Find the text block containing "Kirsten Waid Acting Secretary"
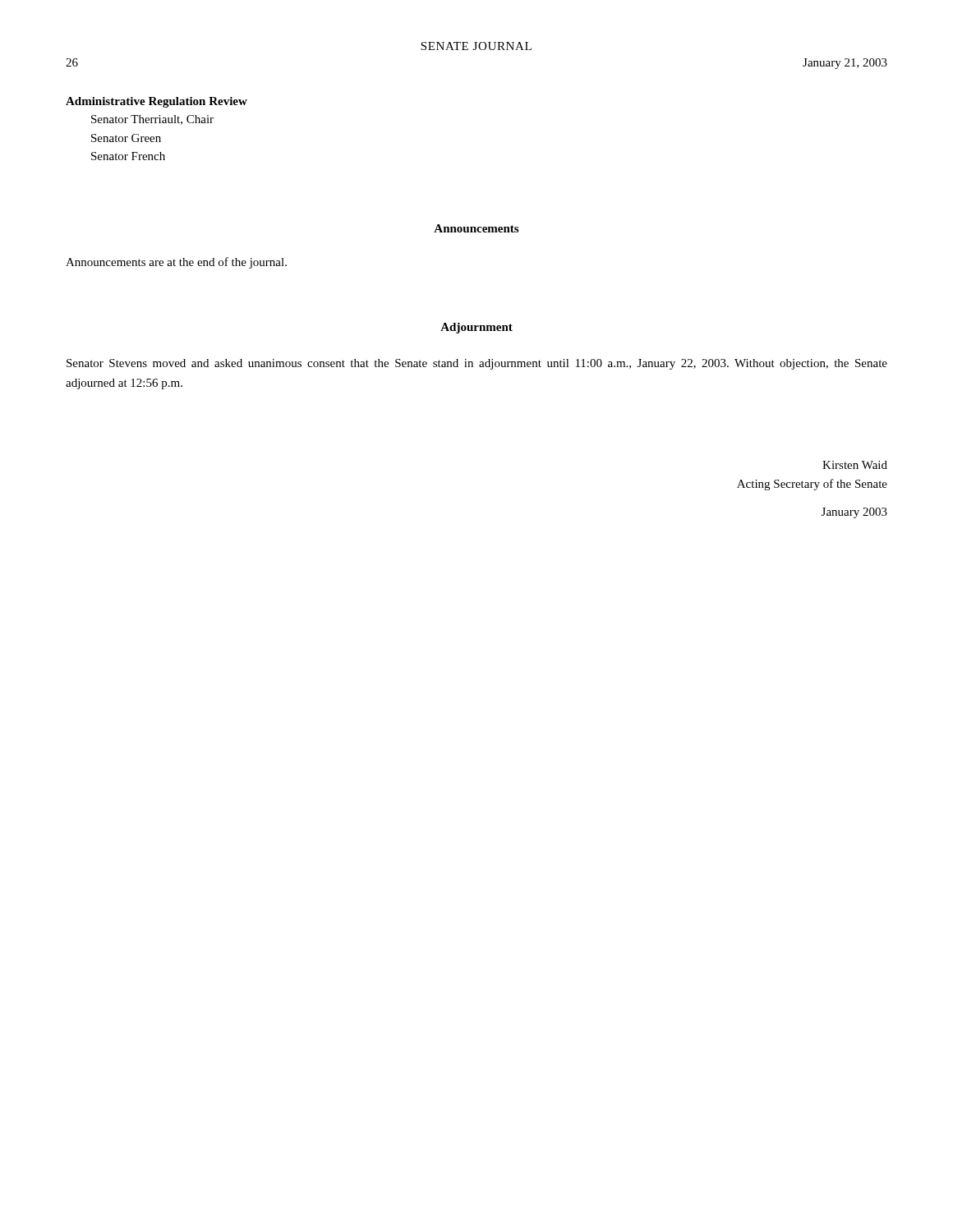This screenshot has height=1232, width=953. click(812, 474)
